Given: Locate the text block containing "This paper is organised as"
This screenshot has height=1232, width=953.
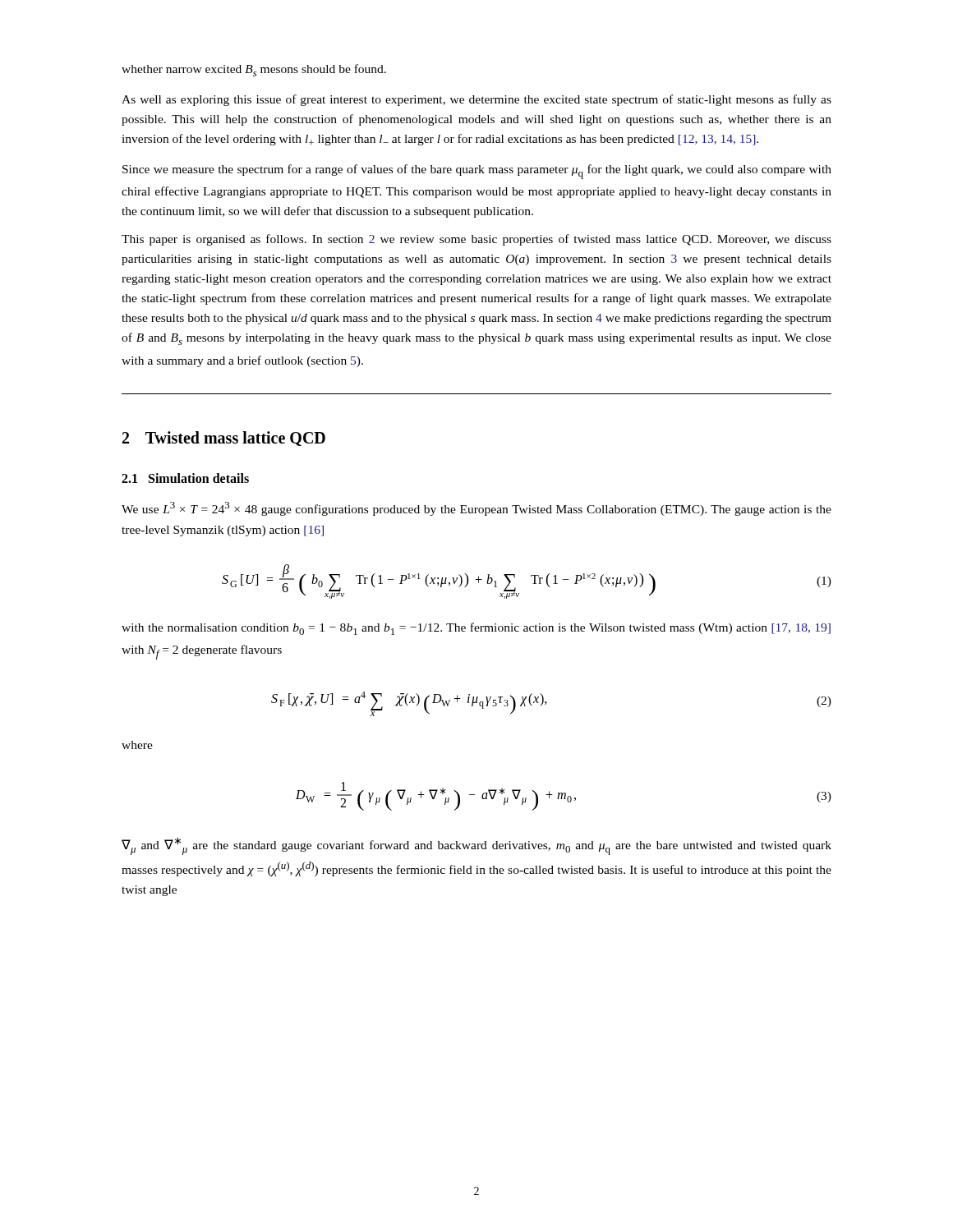Looking at the screenshot, I should click(476, 300).
